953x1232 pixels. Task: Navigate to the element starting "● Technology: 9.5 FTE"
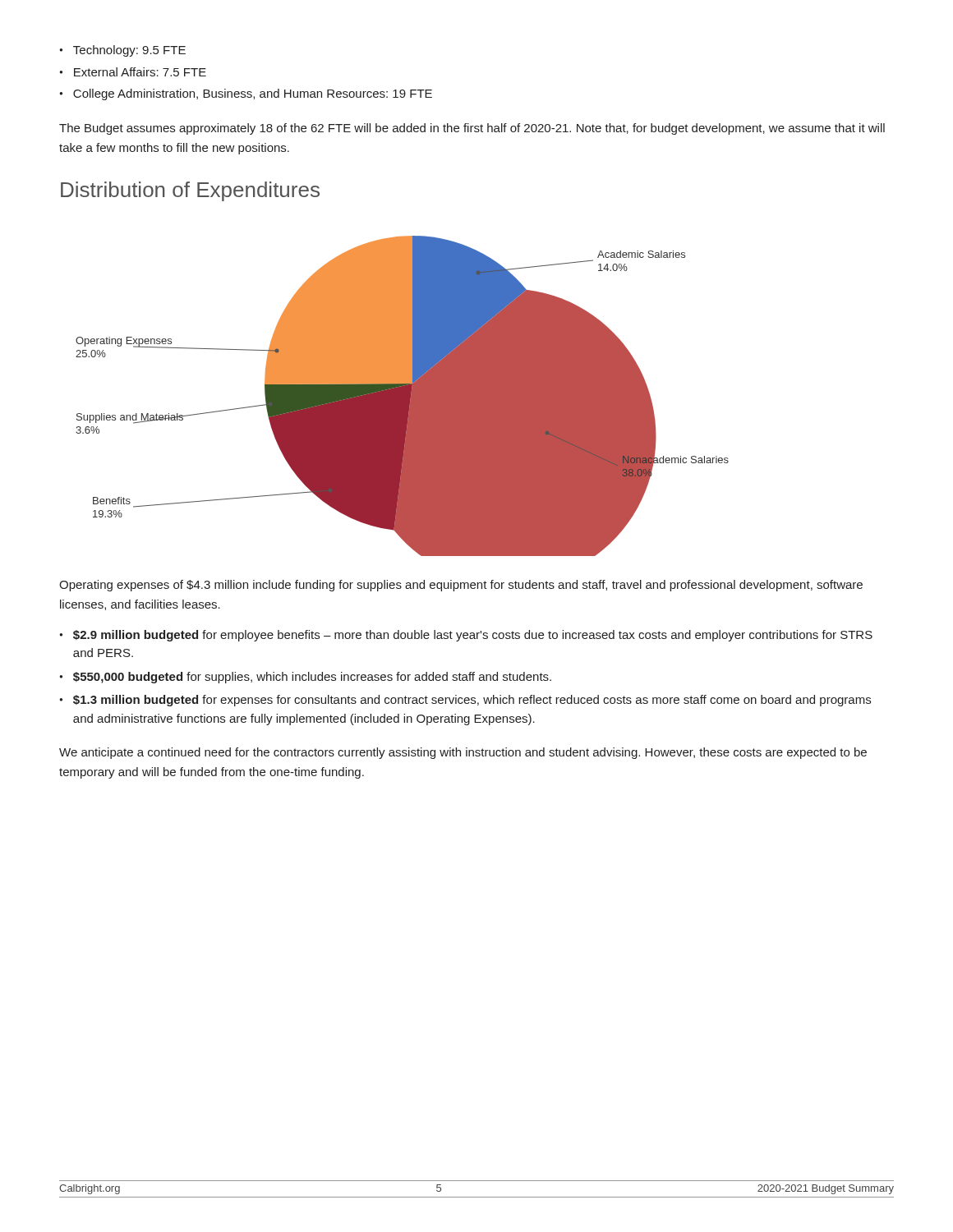tap(123, 50)
